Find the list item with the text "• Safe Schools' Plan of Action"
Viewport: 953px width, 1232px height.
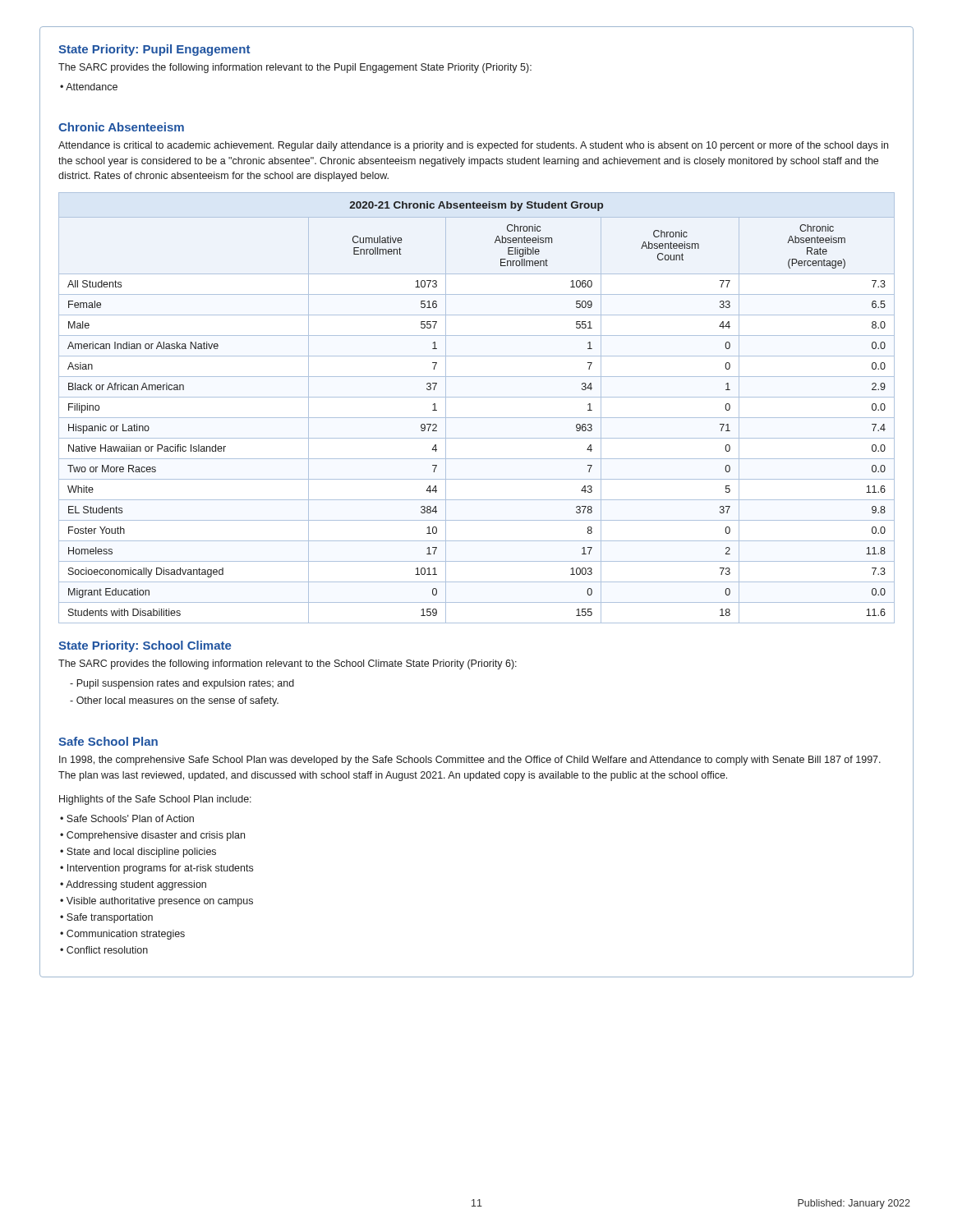[127, 818]
